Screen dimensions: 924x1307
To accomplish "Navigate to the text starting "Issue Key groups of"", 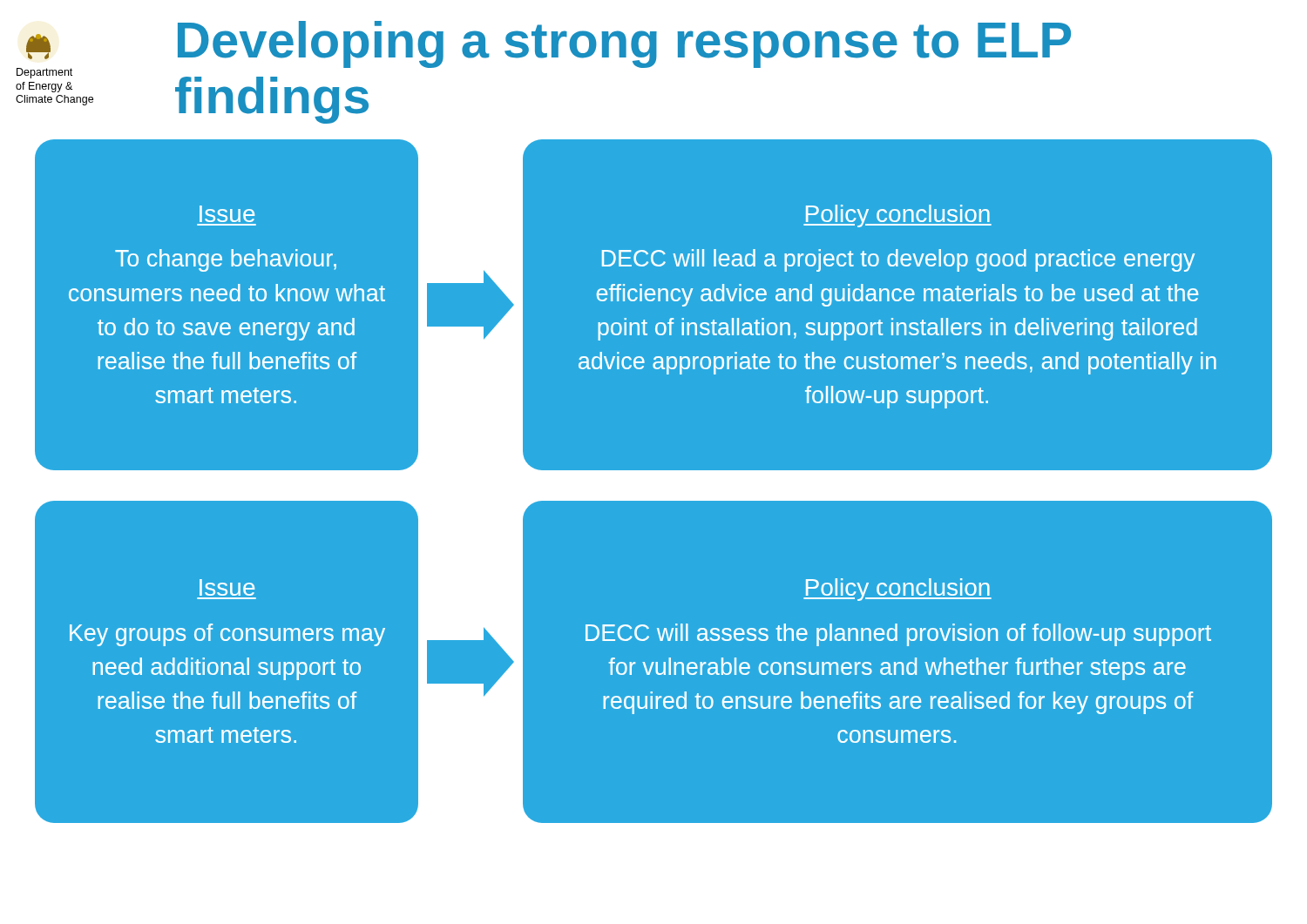I will [x=227, y=660].
